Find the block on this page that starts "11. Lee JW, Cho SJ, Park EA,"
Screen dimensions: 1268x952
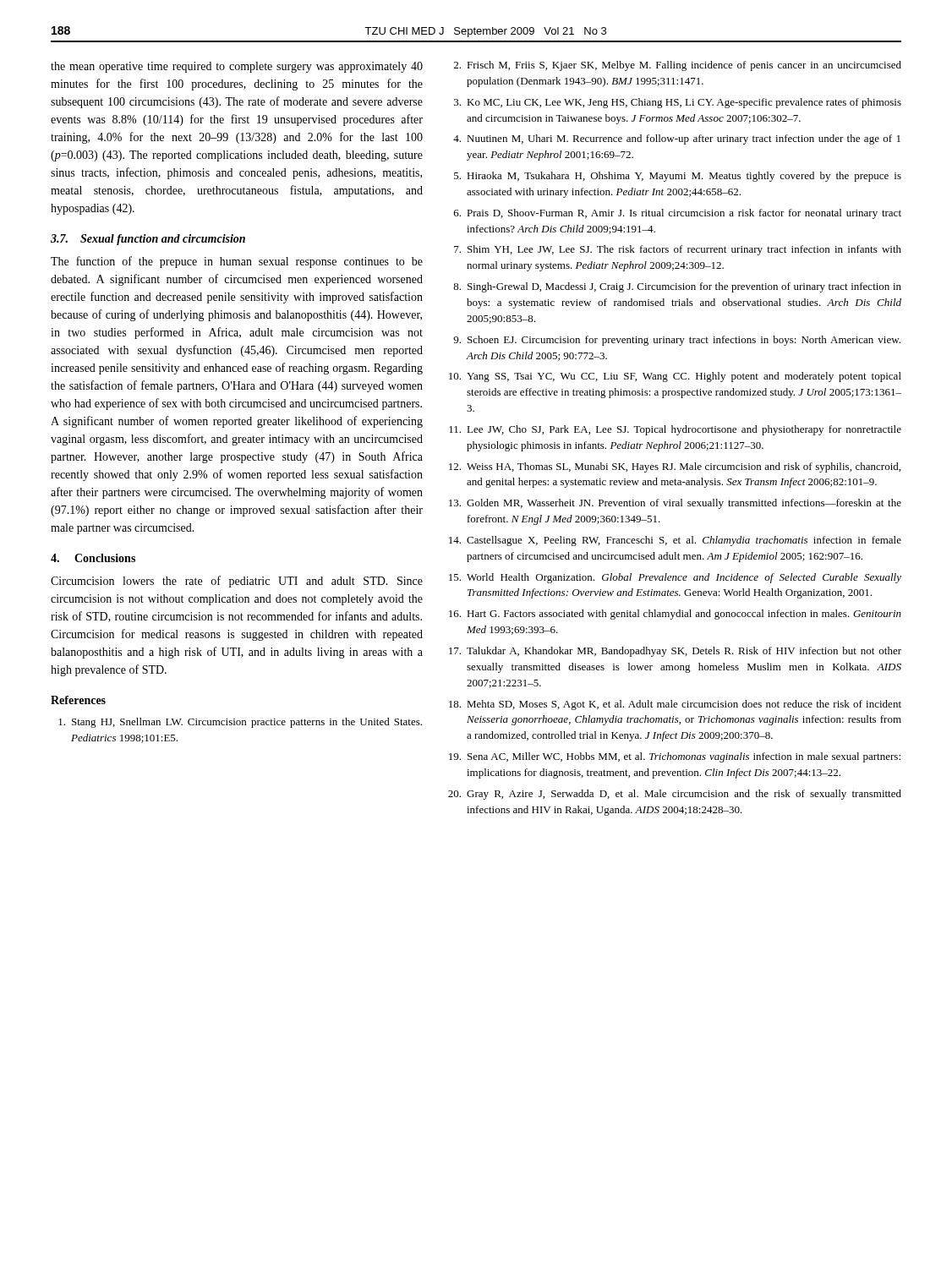coord(674,438)
